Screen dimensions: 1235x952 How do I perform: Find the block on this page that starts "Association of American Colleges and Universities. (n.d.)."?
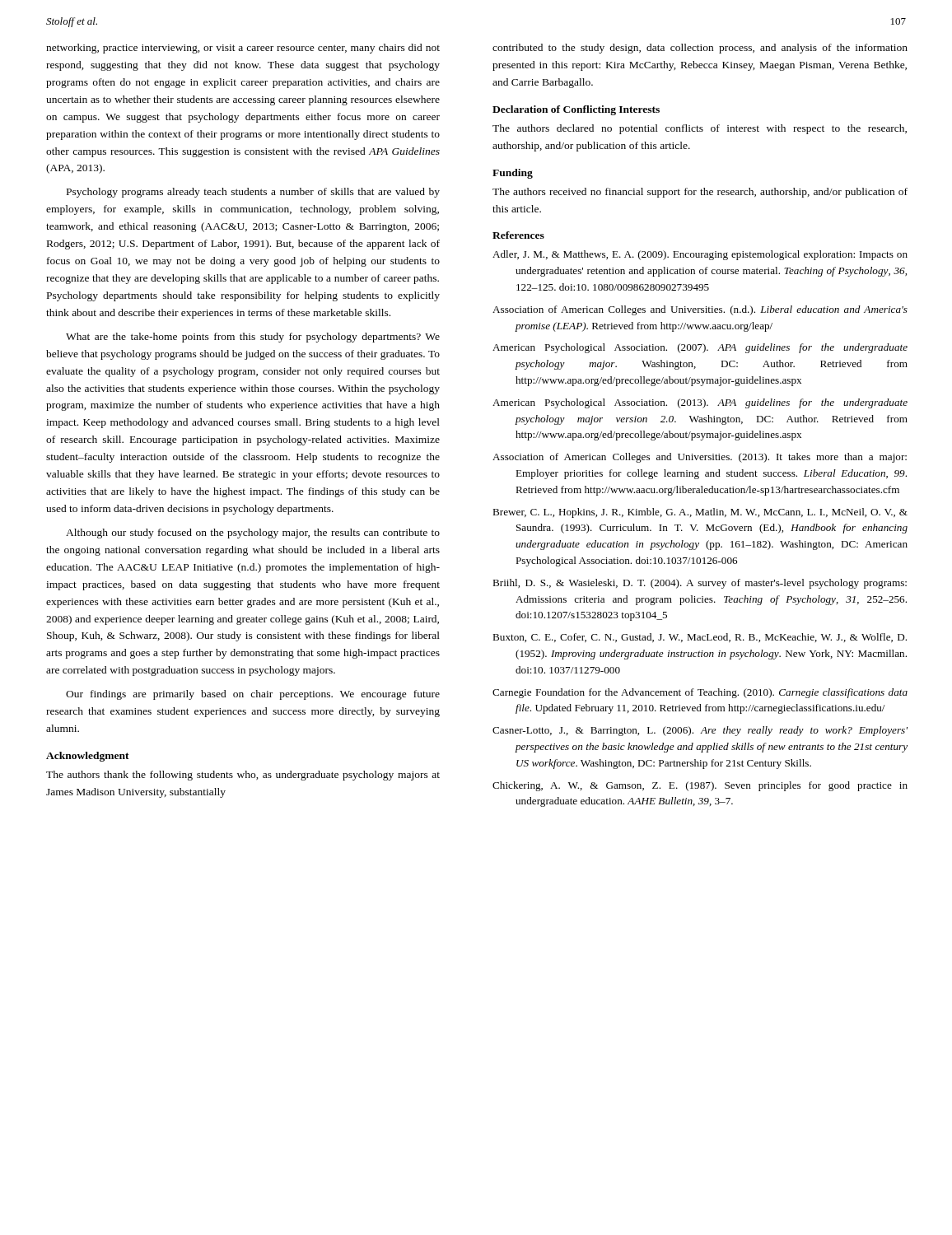pos(700,318)
